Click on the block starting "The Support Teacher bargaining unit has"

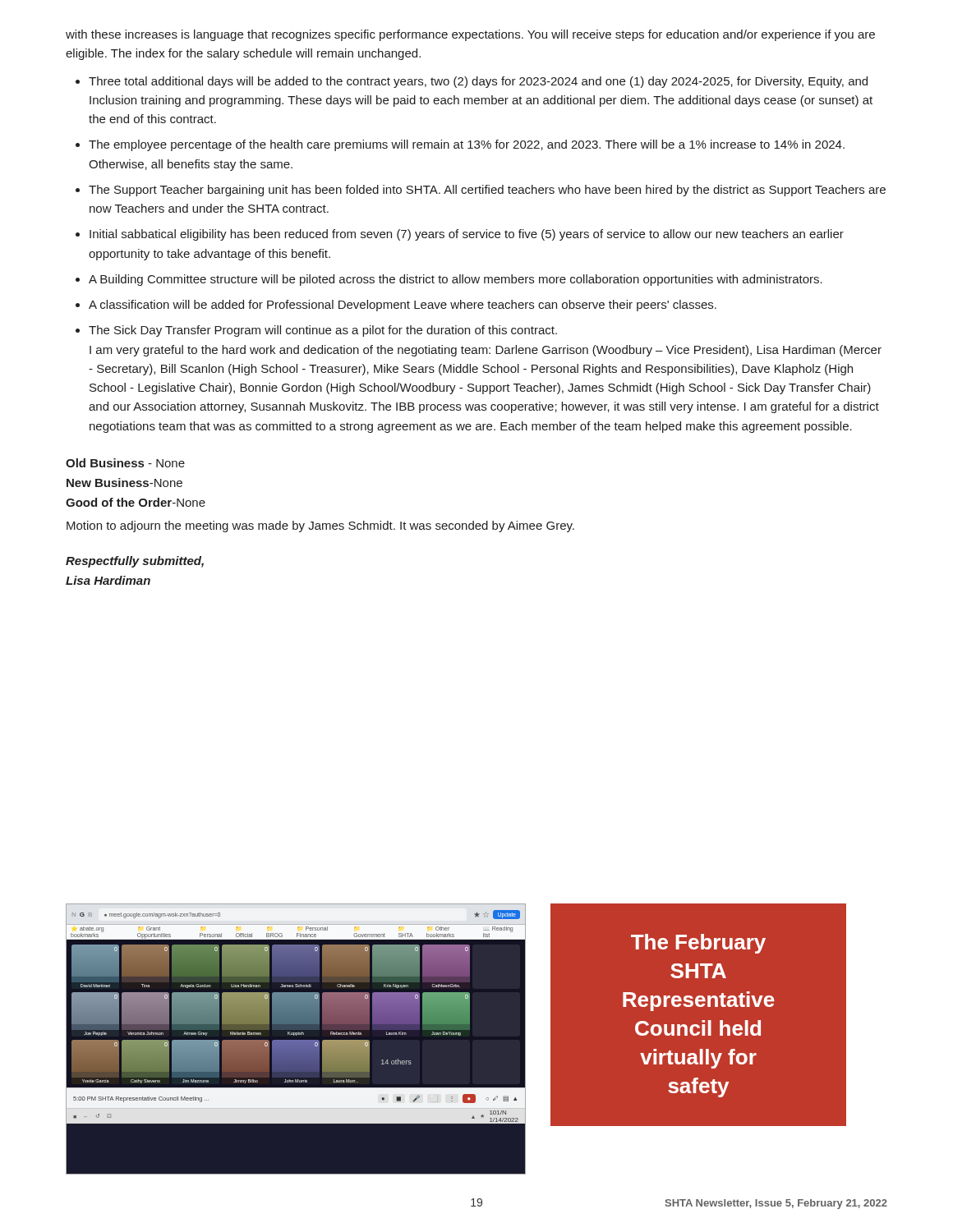click(487, 199)
